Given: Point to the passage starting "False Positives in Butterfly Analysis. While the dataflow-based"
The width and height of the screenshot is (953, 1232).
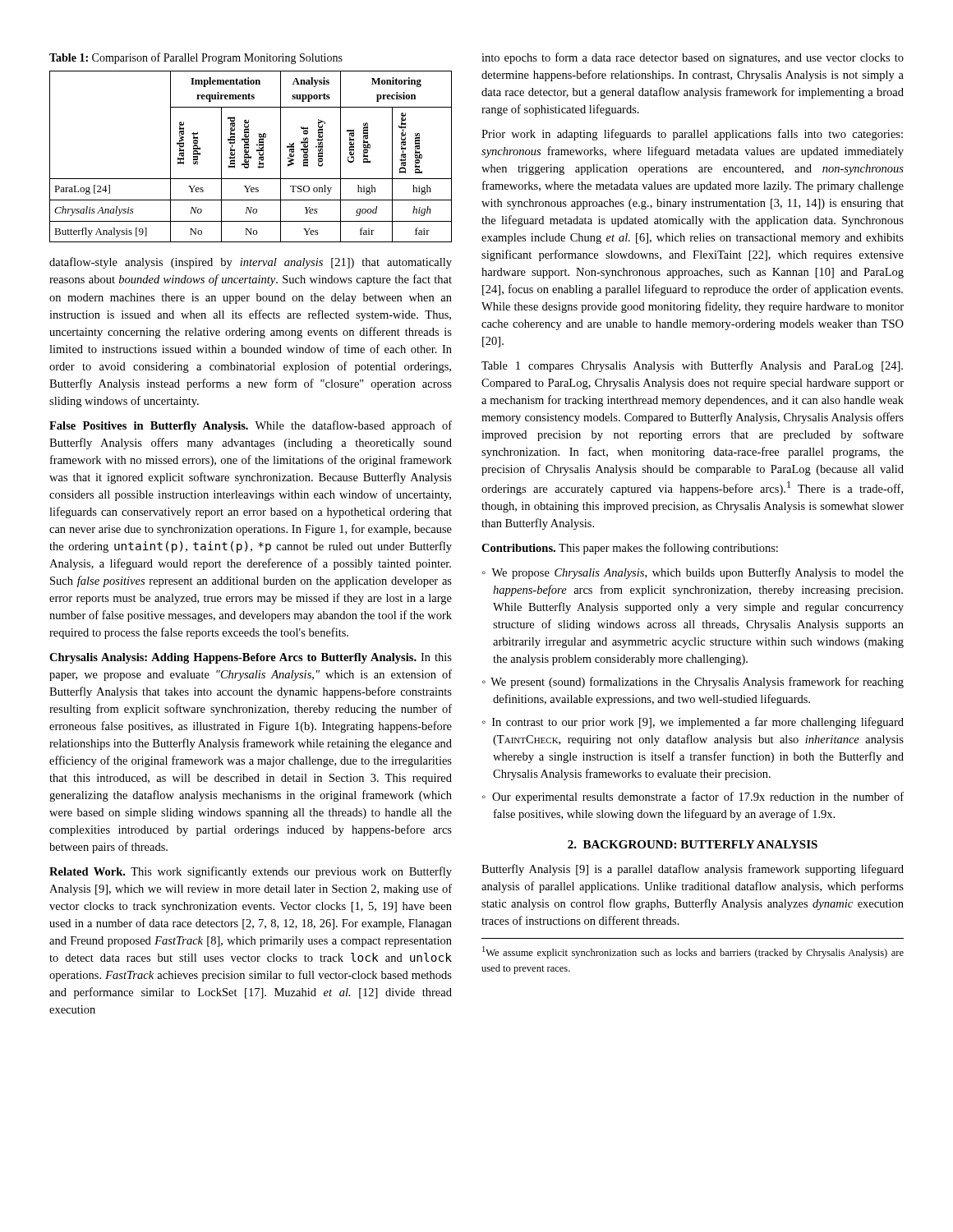Looking at the screenshot, I should [251, 529].
